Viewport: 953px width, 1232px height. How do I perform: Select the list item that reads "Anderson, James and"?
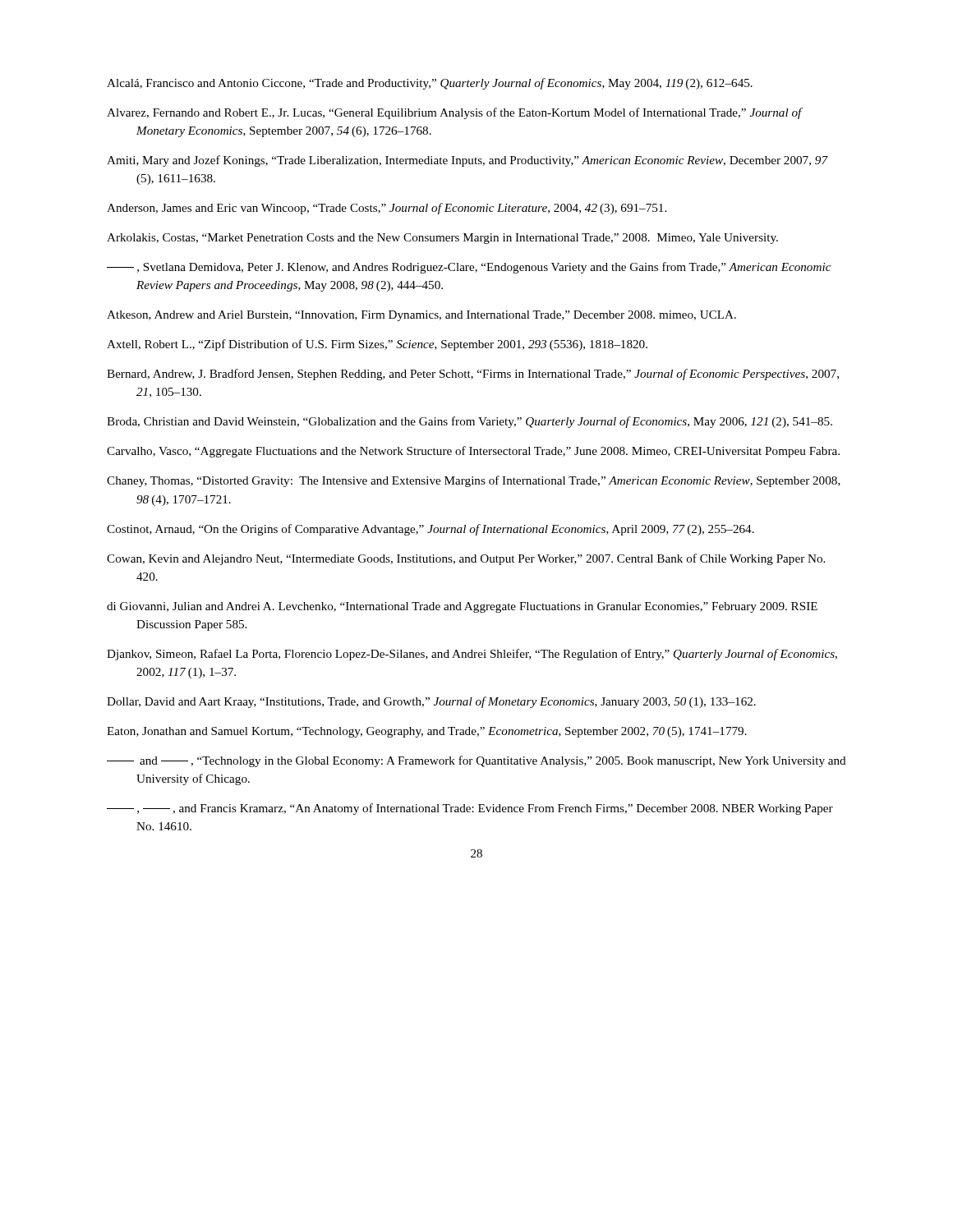387,208
